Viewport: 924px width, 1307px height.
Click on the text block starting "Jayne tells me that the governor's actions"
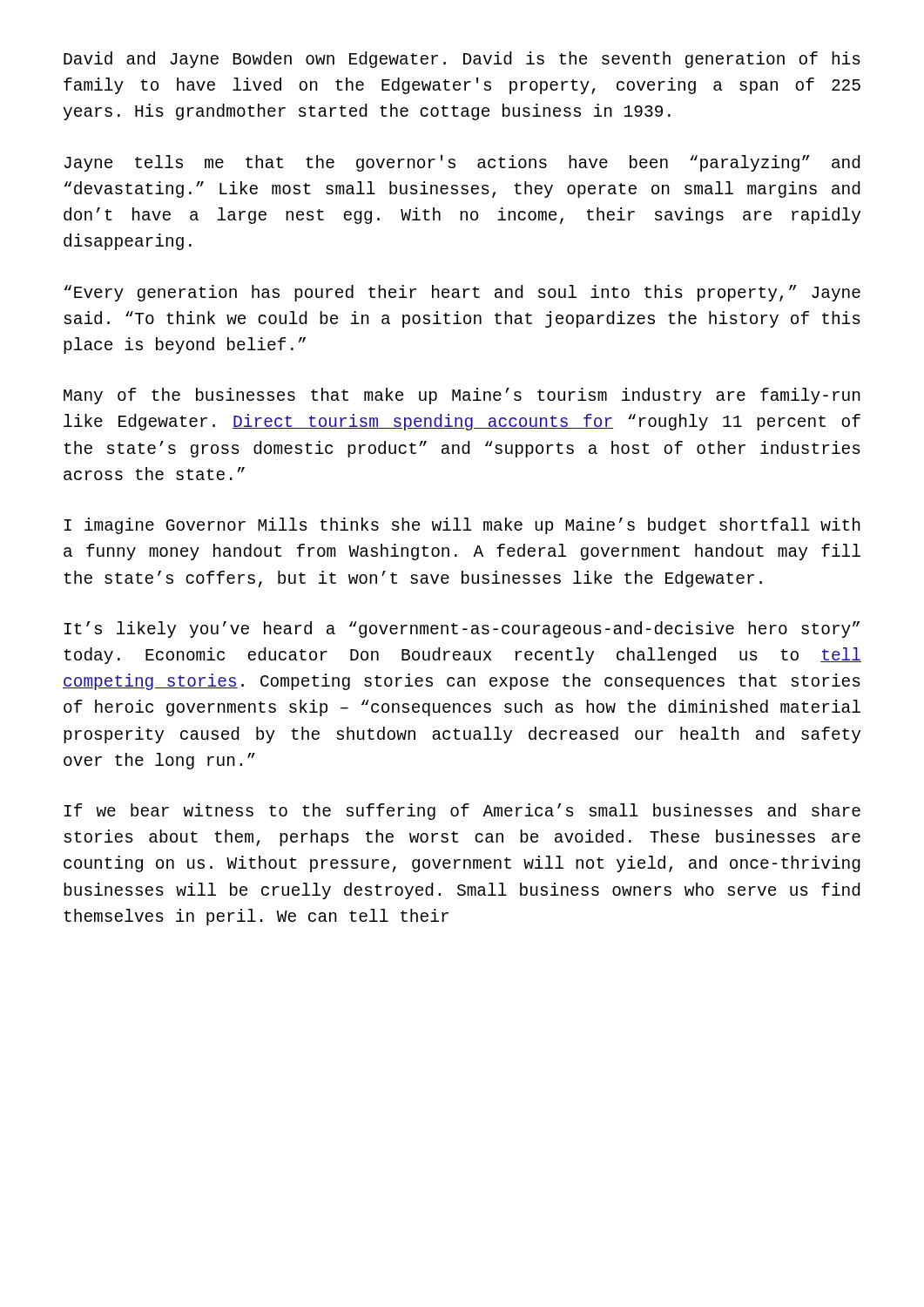462,203
